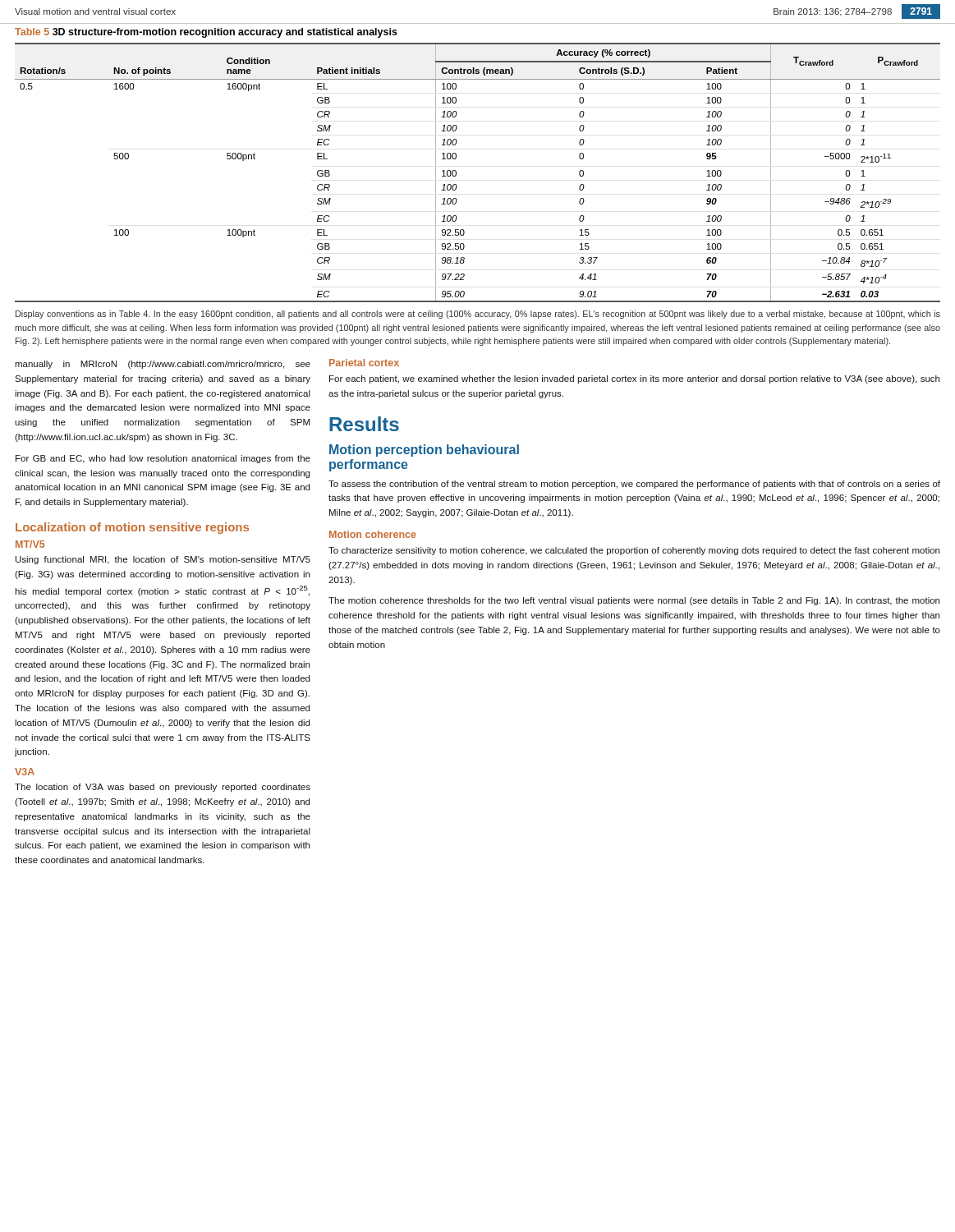This screenshot has width=955, height=1232.
Task: Find the section header with the text "Motion coherence"
Action: (372, 535)
